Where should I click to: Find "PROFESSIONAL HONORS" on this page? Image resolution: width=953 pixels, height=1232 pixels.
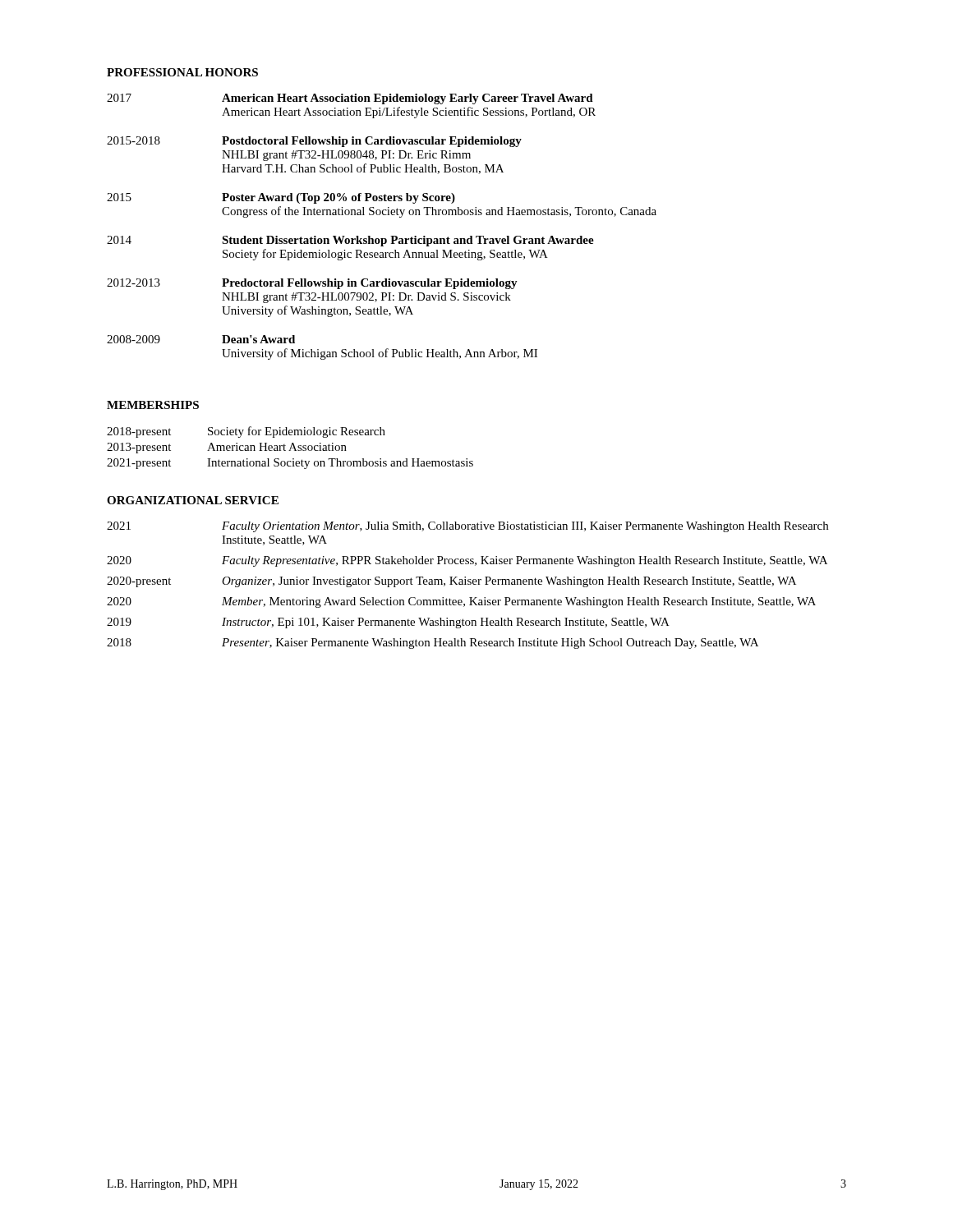pos(183,72)
